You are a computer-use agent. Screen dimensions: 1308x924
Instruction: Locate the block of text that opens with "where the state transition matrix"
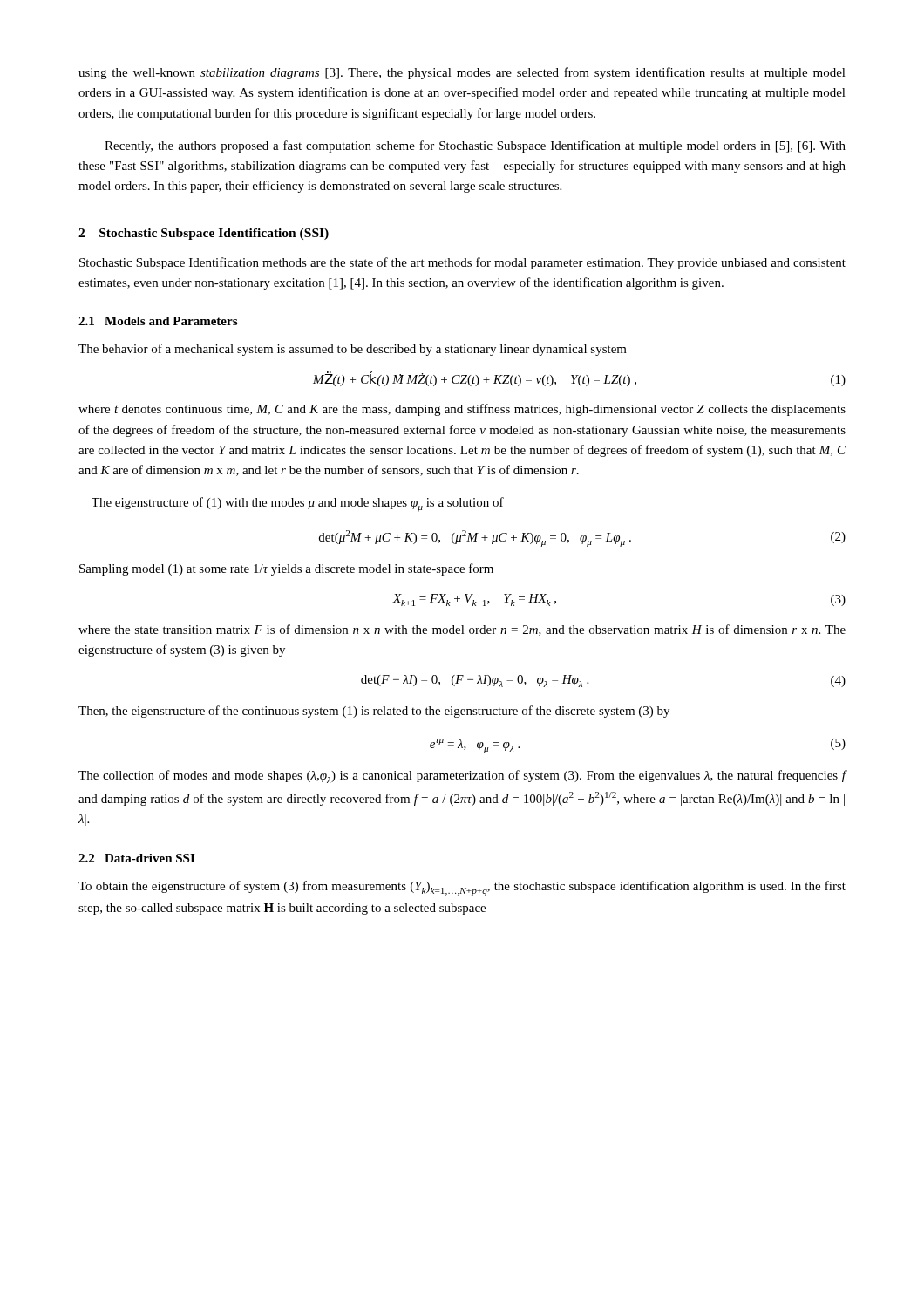[x=462, y=640]
